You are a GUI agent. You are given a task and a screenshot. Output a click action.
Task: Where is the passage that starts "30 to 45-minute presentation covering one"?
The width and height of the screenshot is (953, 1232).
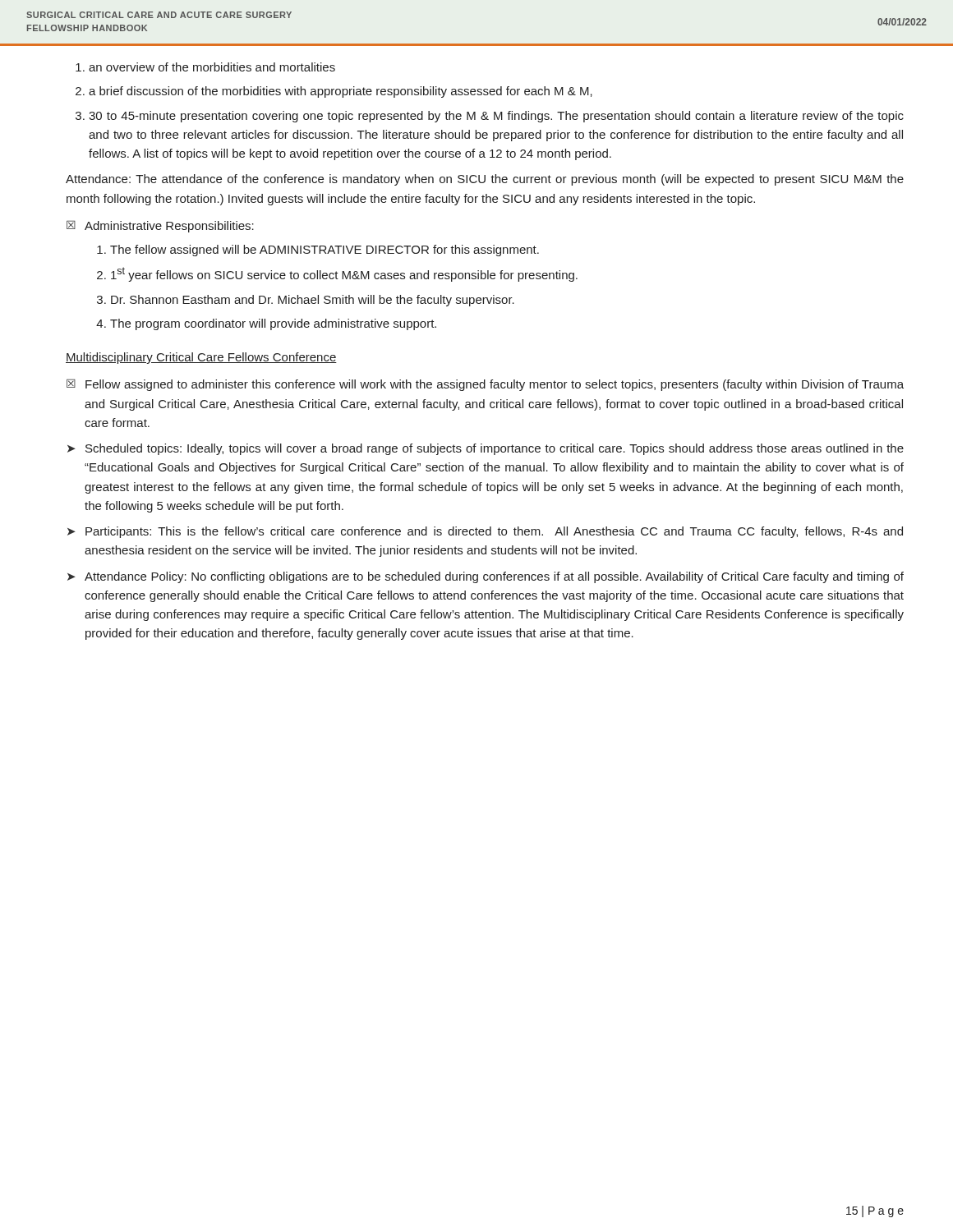coord(485,134)
